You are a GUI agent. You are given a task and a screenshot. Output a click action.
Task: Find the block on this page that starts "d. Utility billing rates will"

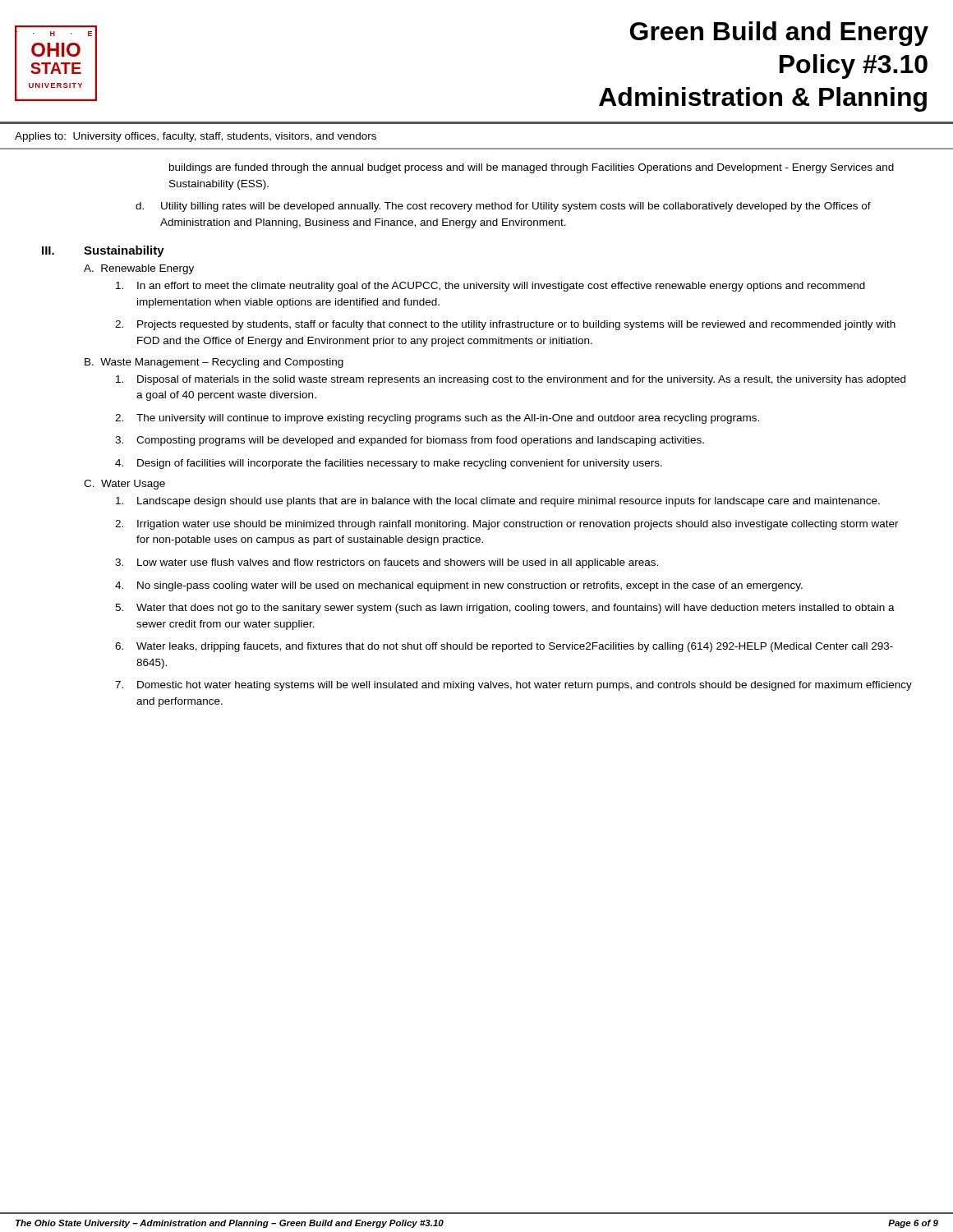coord(524,214)
